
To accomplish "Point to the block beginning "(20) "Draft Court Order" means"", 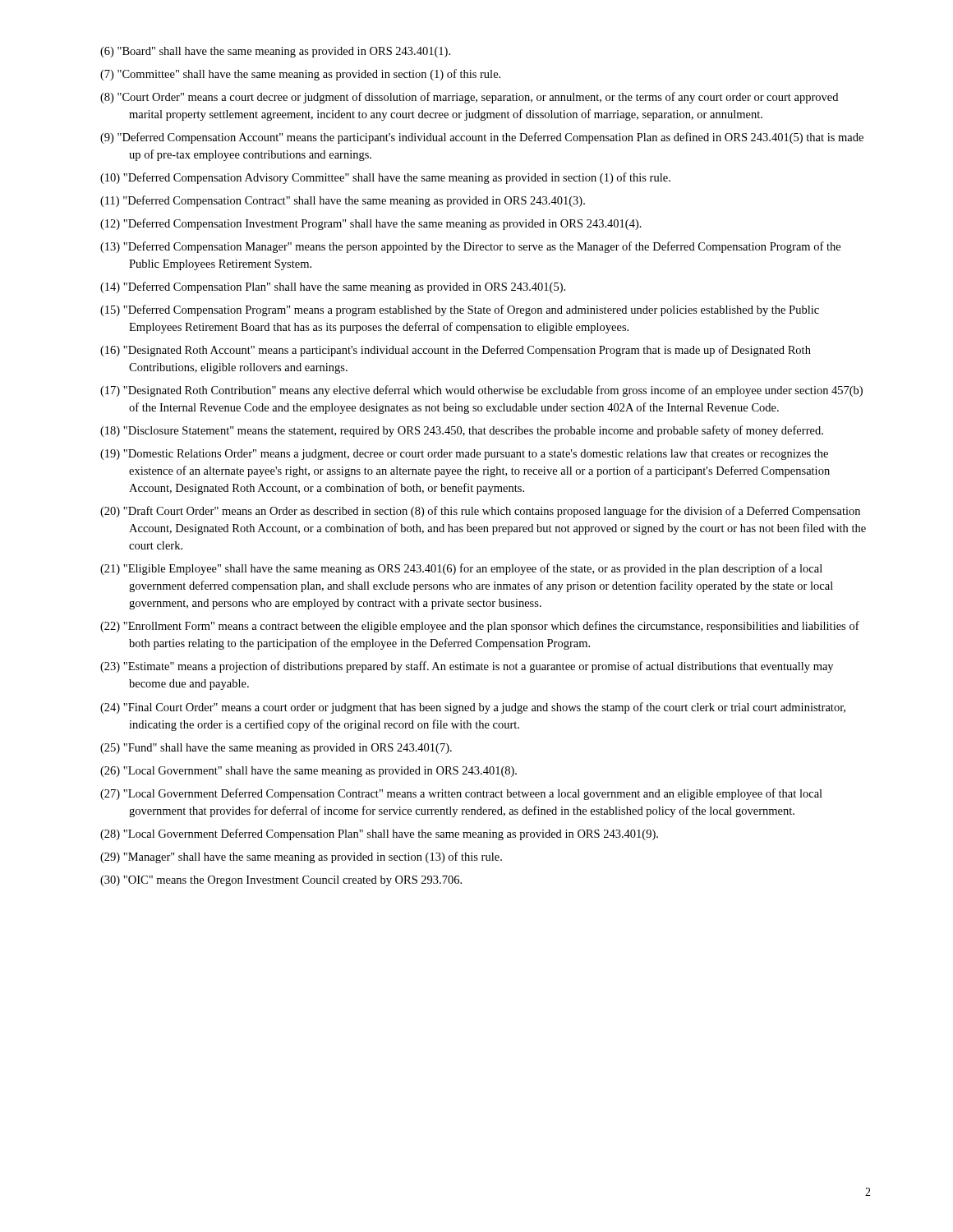I will [483, 528].
